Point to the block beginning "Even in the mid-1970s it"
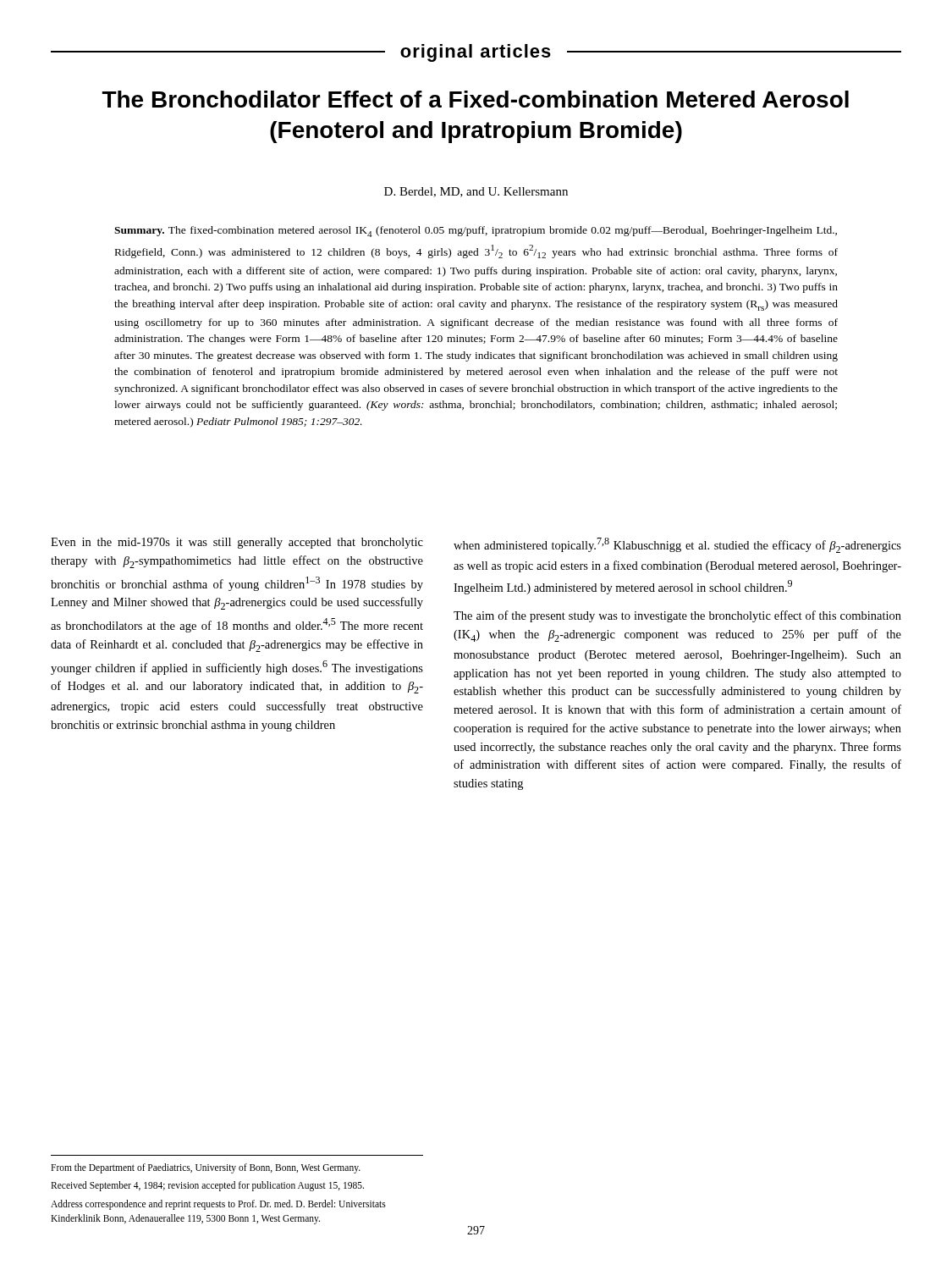 click(237, 634)
